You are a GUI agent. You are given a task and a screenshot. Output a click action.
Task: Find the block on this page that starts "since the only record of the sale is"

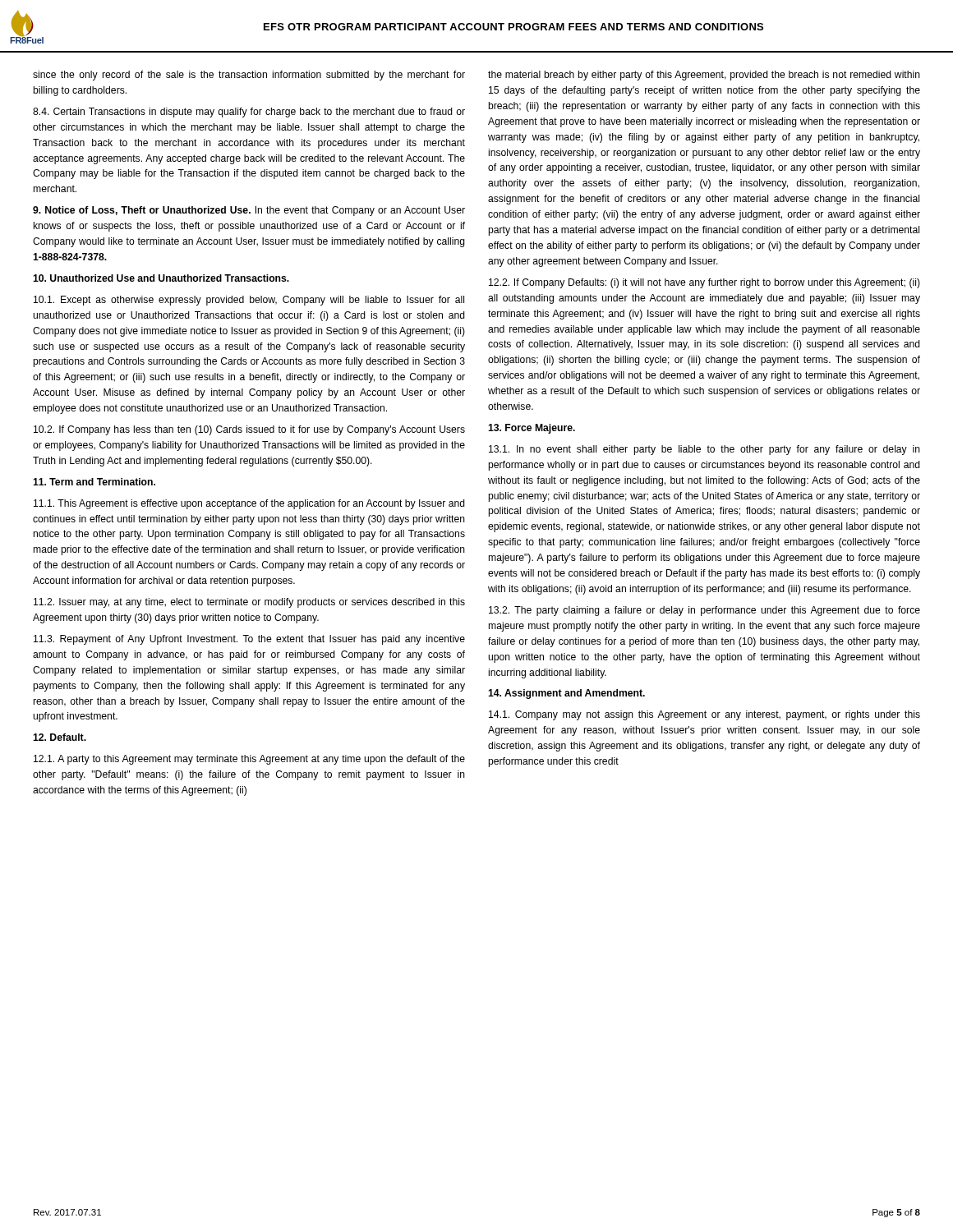(x=249, y=433)
